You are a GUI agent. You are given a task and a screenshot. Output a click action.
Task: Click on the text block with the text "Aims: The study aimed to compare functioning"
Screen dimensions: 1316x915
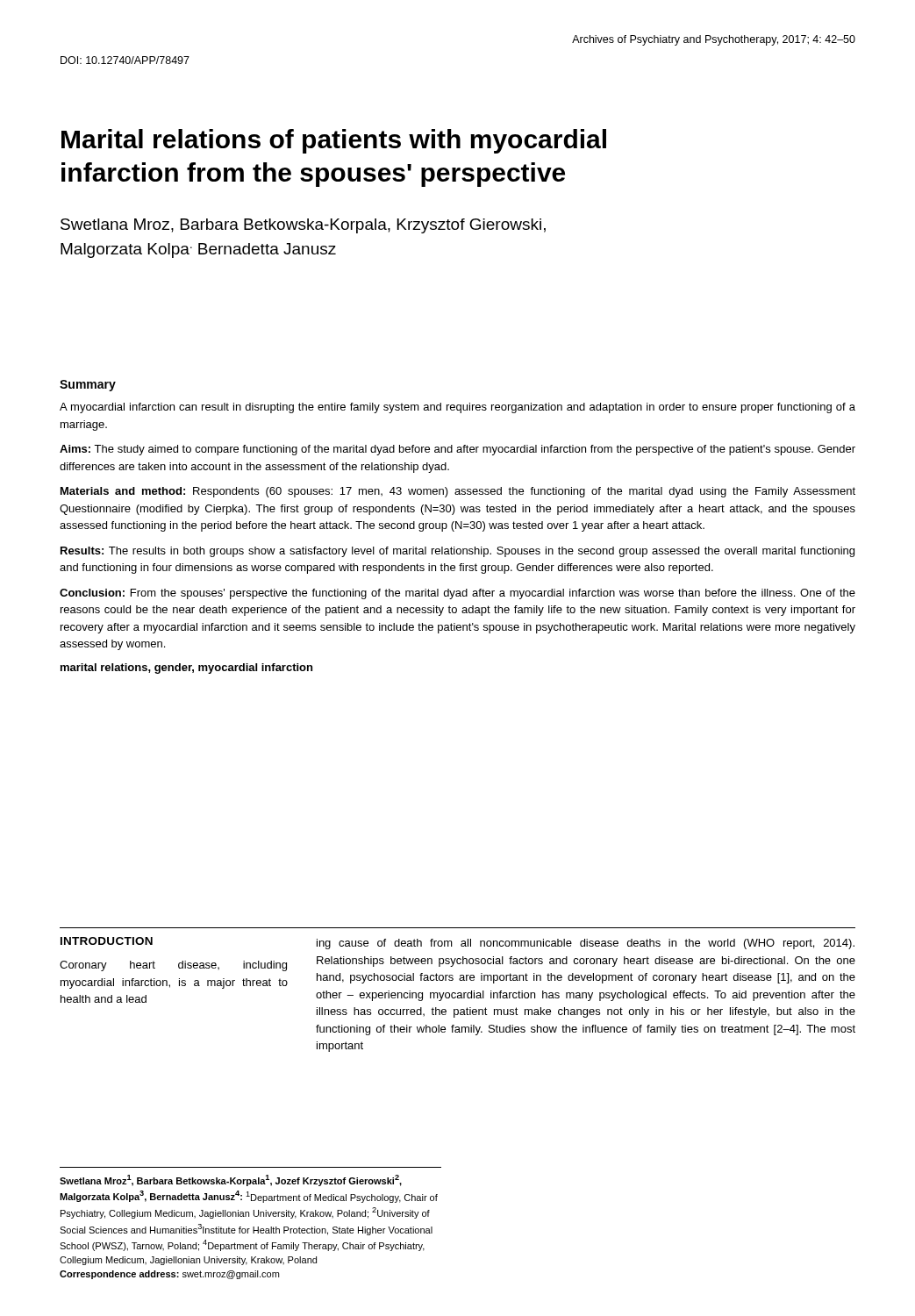click(x=458, y=457)
